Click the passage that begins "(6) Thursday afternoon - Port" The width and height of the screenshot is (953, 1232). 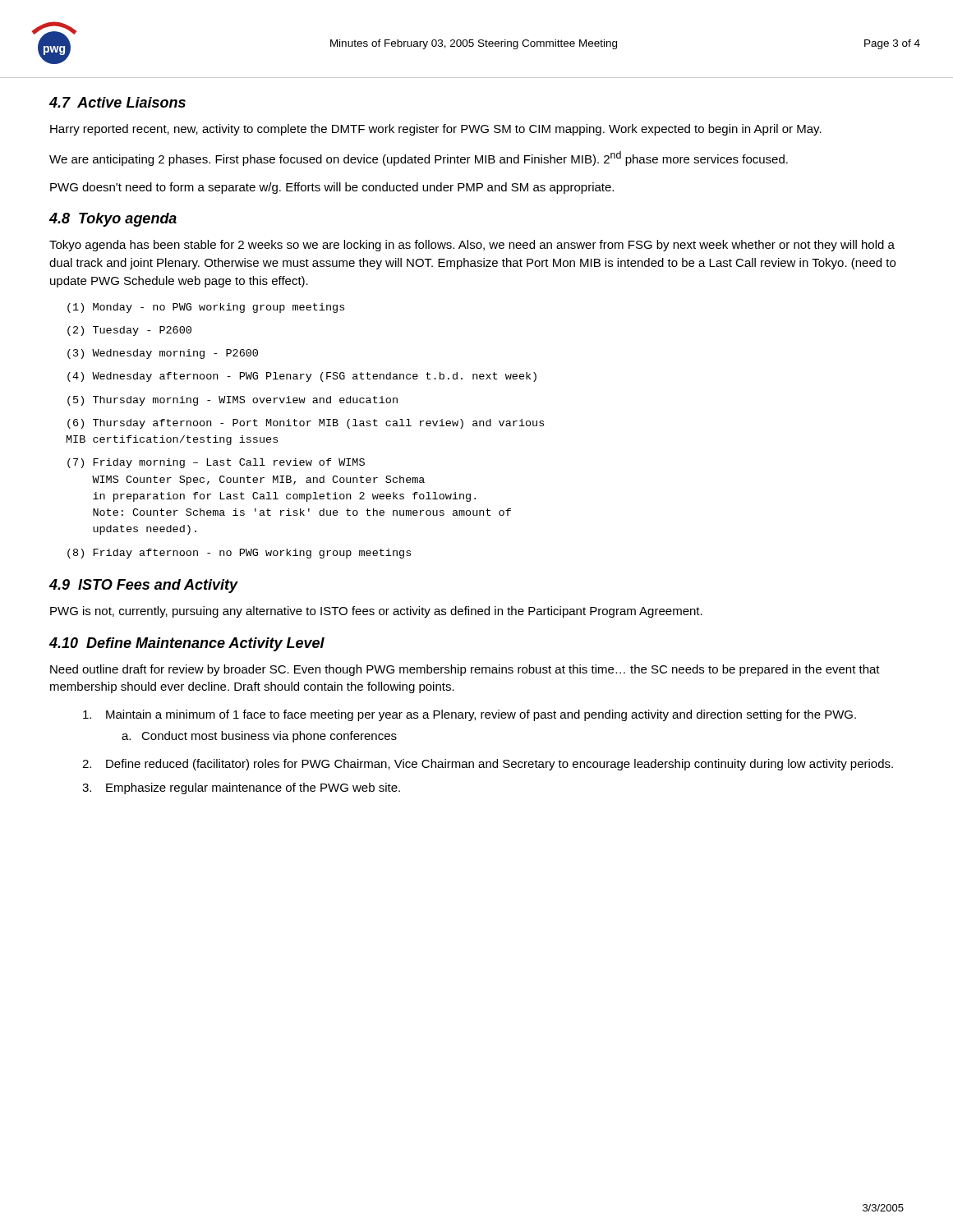tap(305, 432)
